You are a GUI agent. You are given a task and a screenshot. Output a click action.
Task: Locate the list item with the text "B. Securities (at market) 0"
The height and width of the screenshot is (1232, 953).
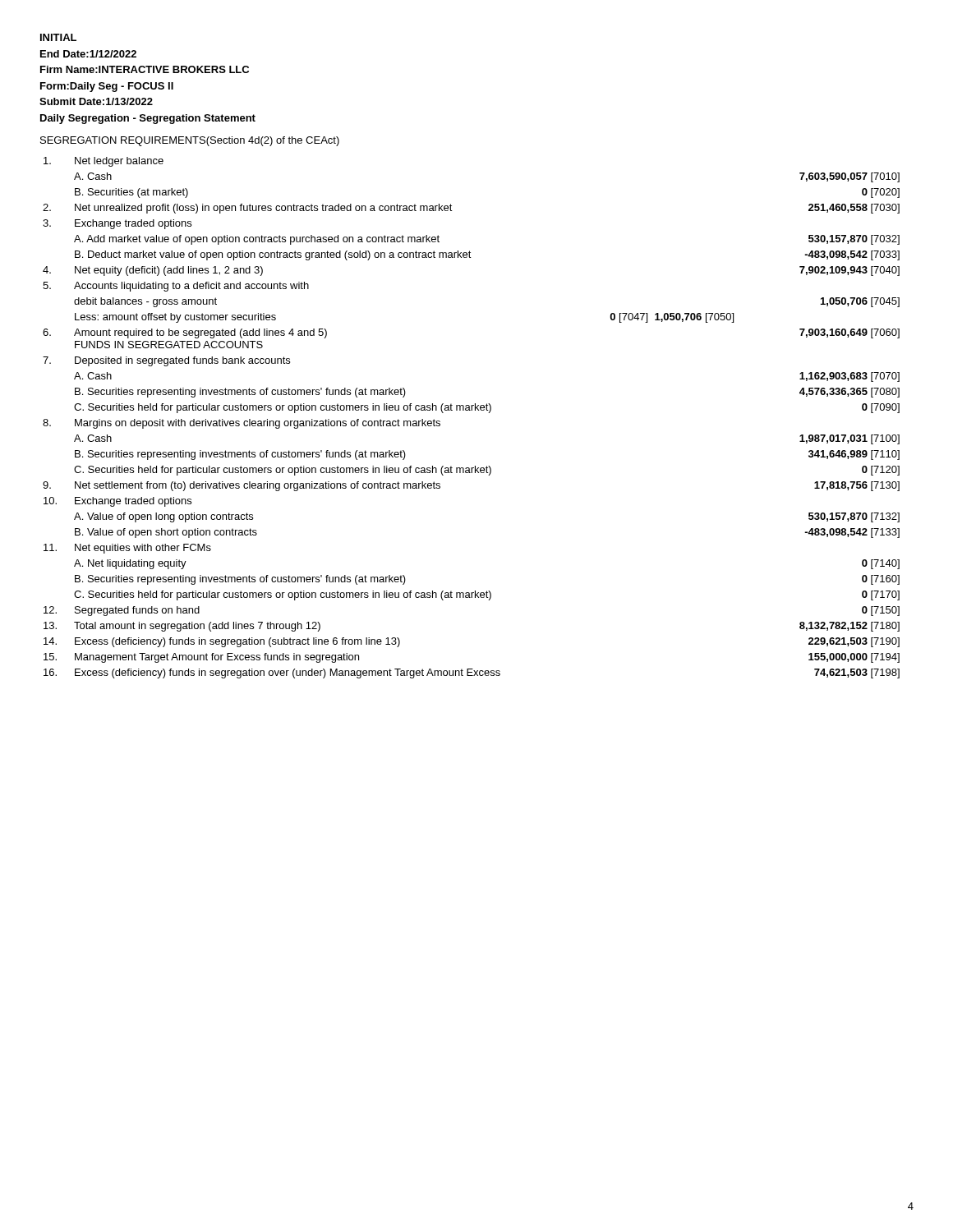click(131, 193)
